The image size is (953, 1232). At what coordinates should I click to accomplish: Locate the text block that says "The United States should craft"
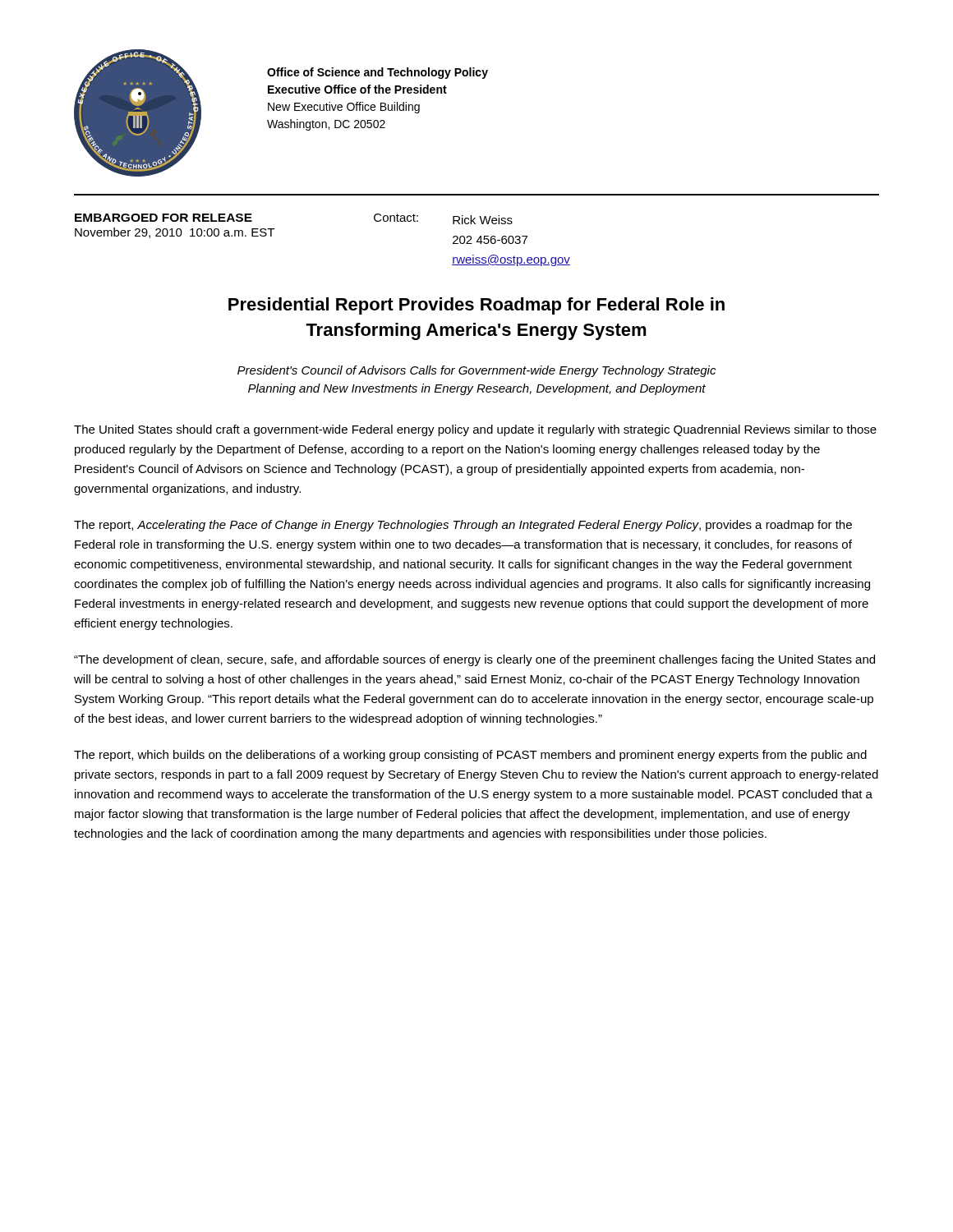point(475,458)
